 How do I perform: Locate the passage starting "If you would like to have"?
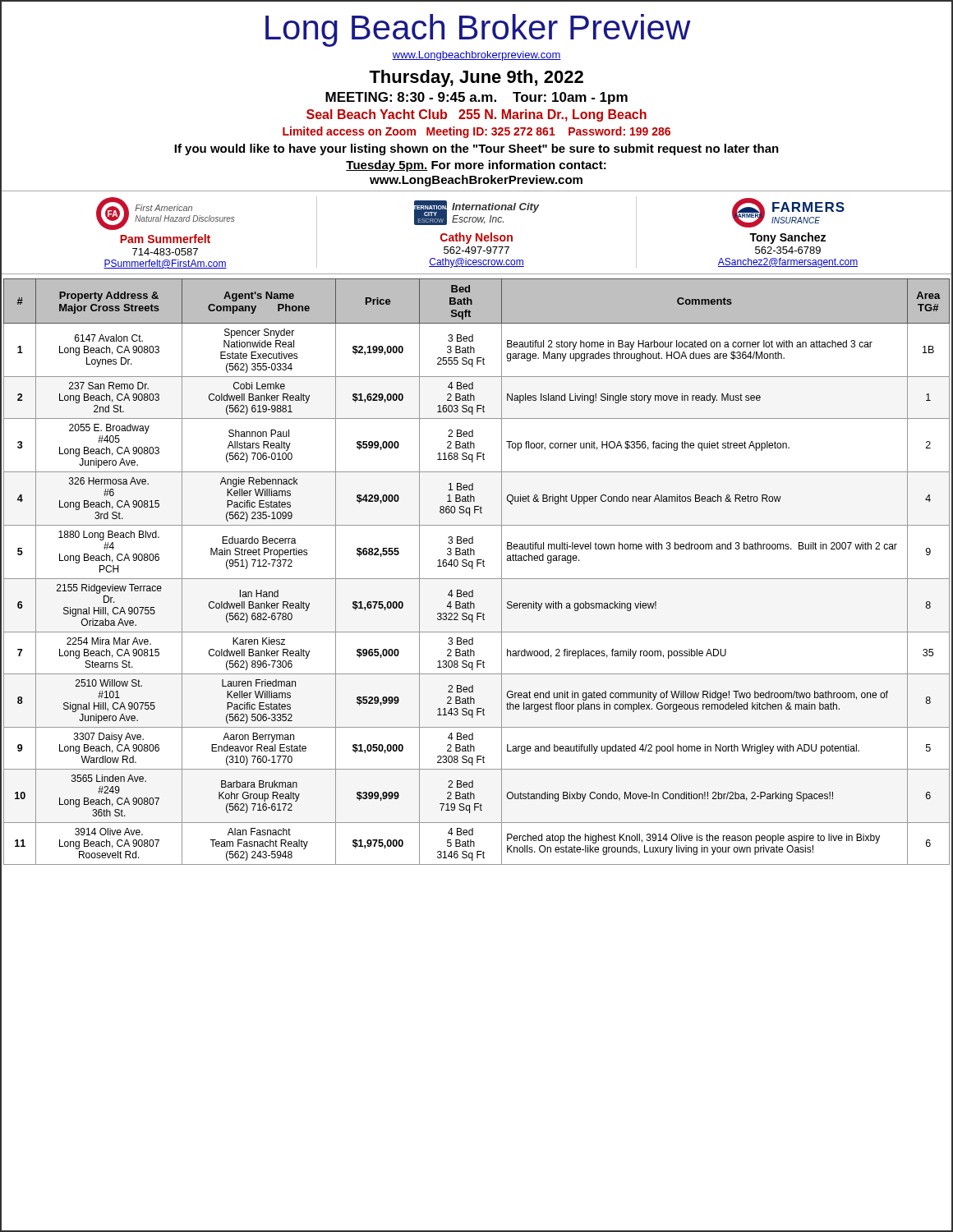(x=476, y=148)
